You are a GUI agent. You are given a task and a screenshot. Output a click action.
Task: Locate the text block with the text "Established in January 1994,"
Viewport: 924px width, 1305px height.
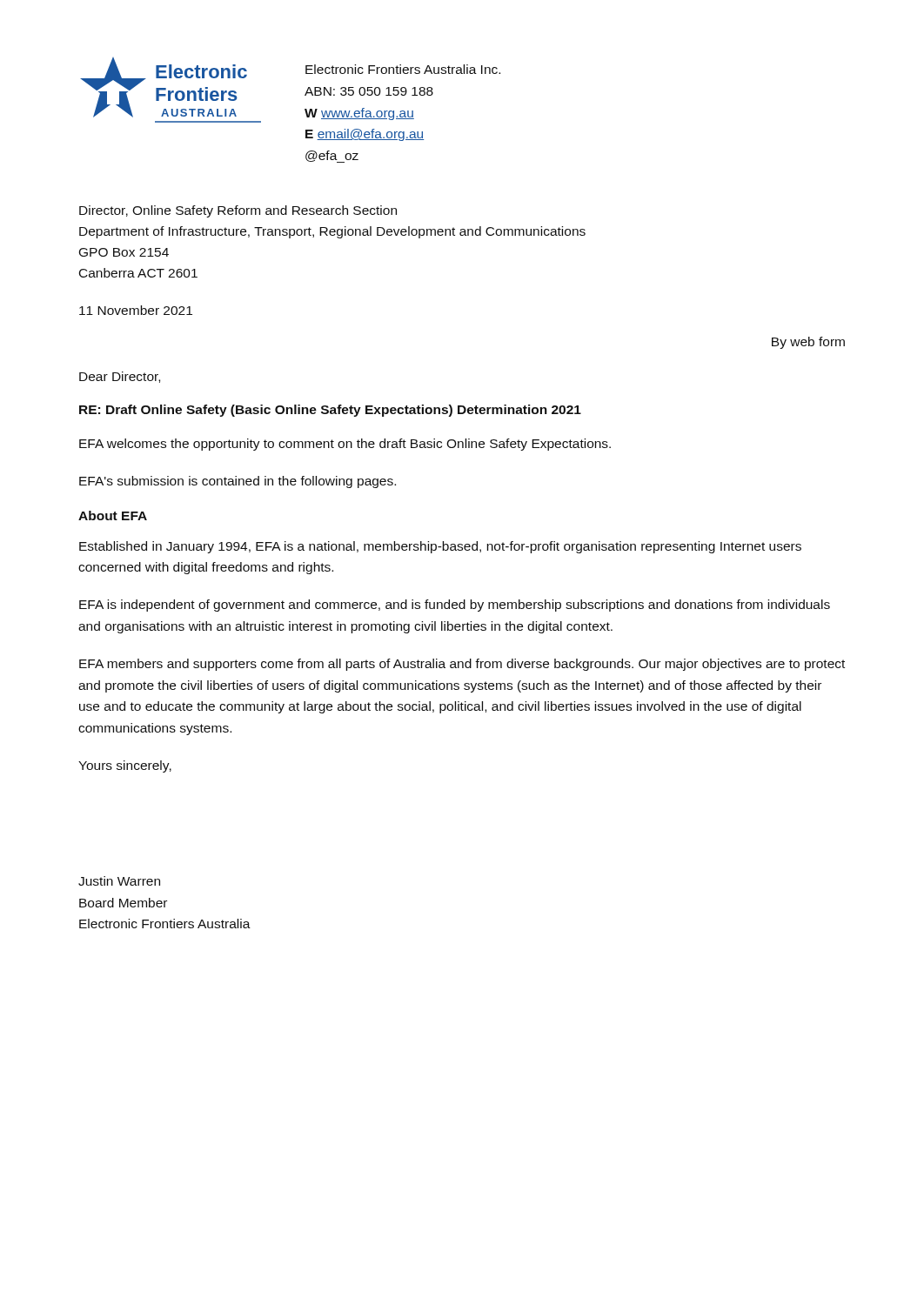pyautogui.click(x=440, y=556)
